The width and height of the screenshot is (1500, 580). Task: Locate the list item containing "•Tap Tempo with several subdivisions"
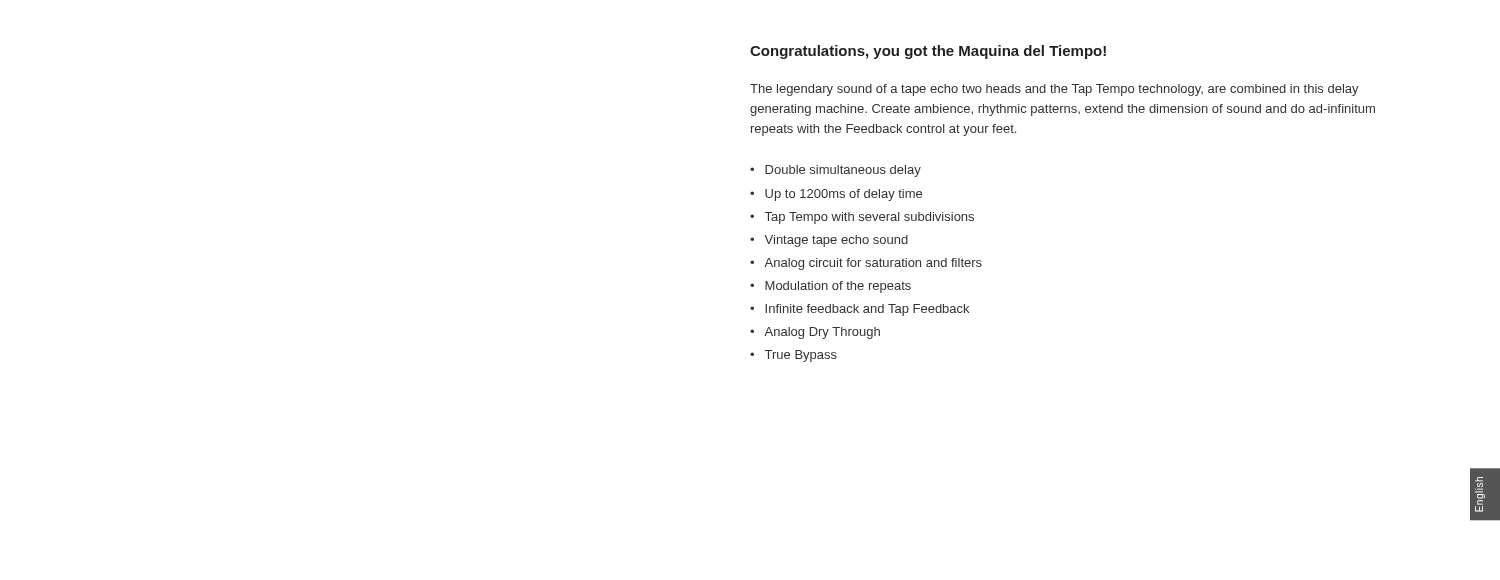click(x=862, y=217)
